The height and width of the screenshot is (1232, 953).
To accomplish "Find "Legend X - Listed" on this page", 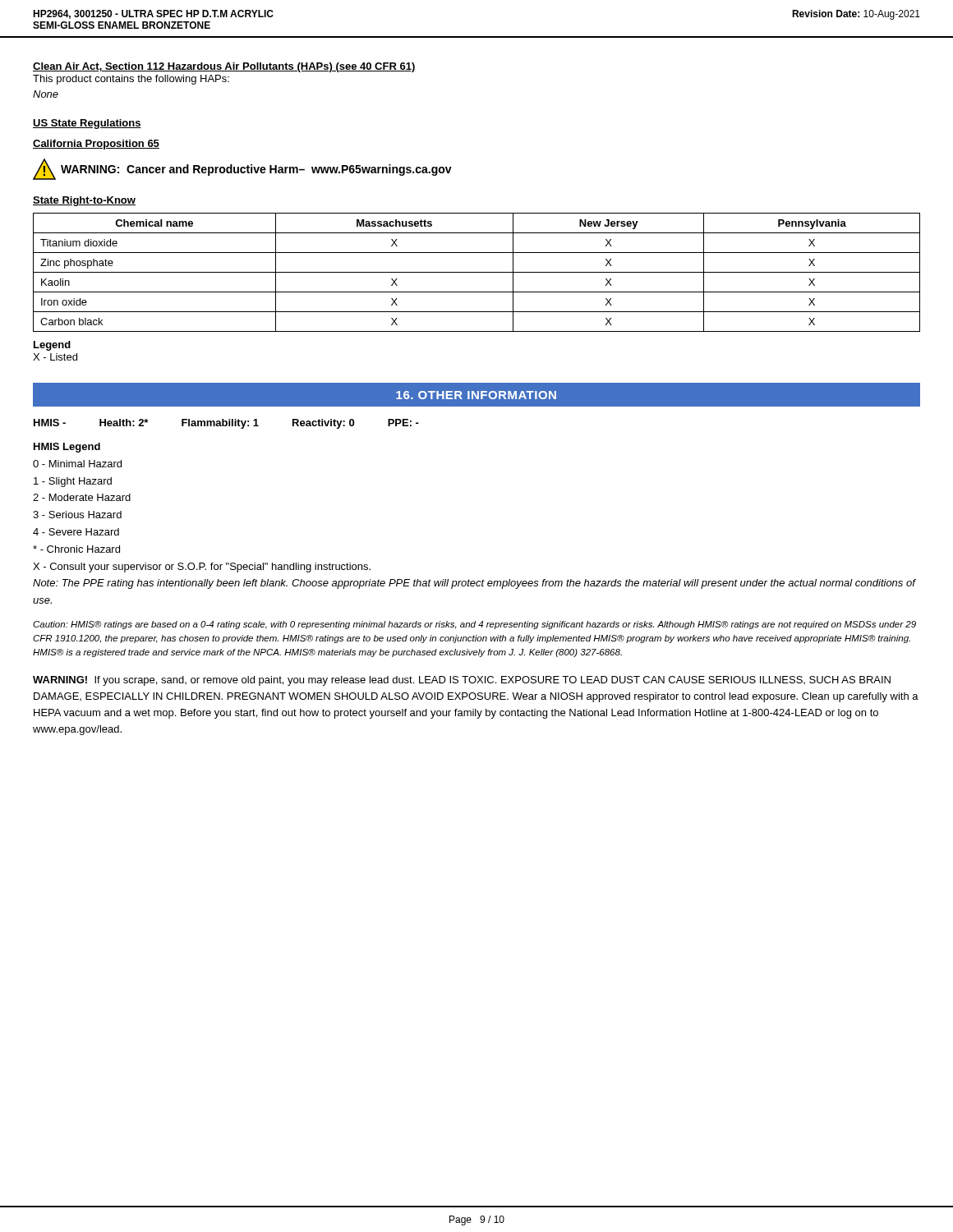I will pyautogui.click(x=55, y=351).
